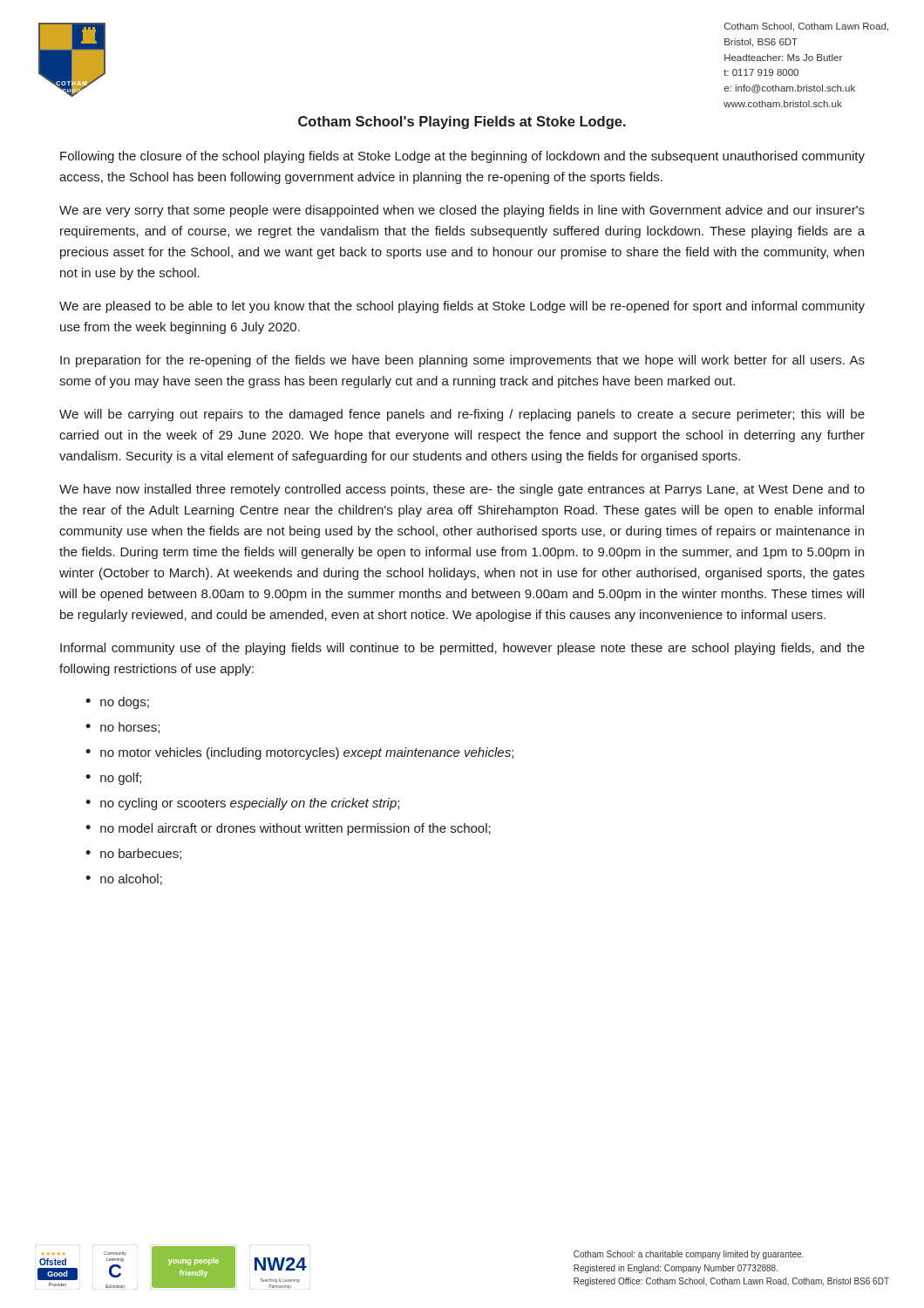The width and height of the screenshot is (924, 1308).
Task: Click on the list item with the text "• no golf;"
Action: [114, 778]
